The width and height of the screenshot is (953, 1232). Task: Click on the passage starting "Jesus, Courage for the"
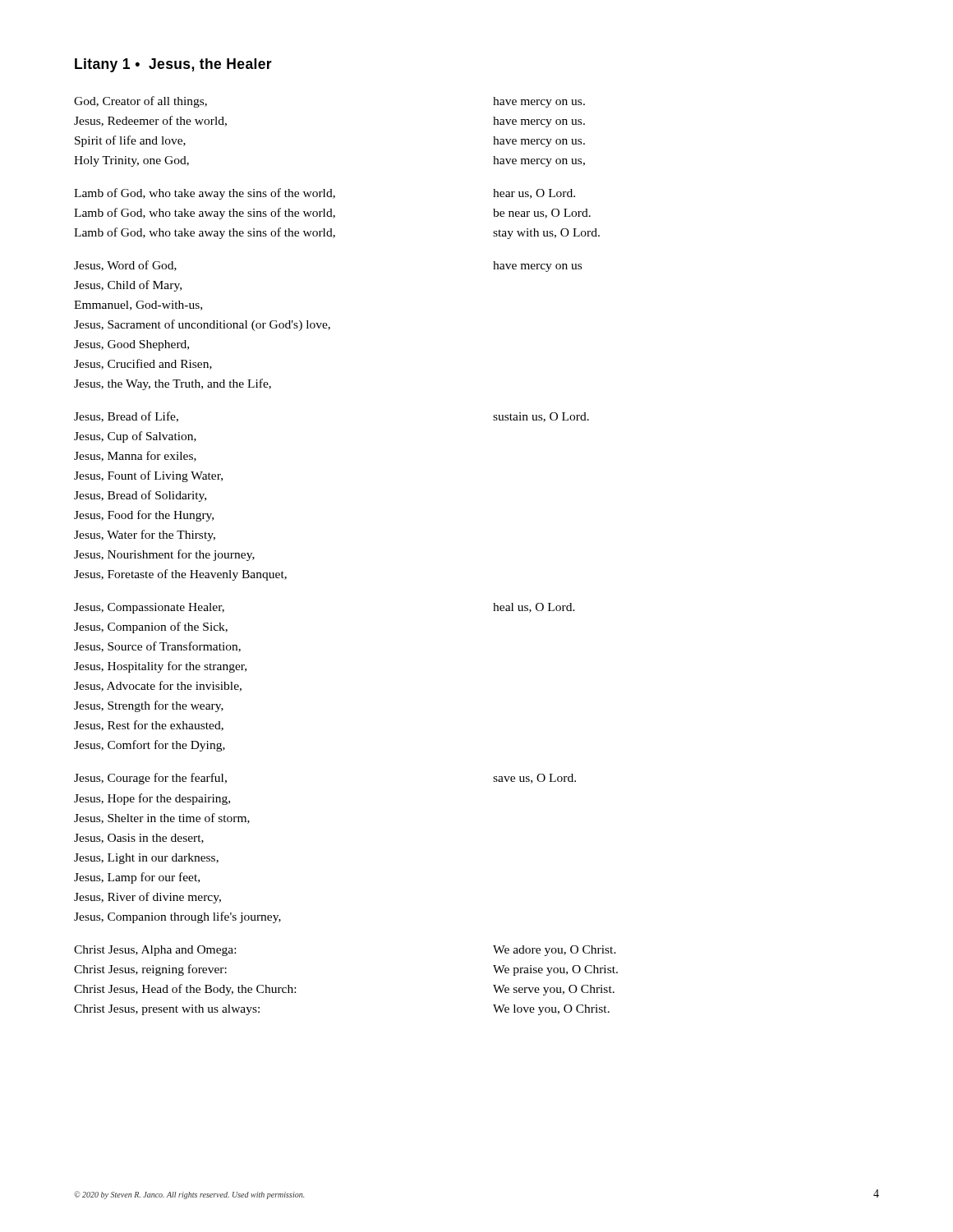tap(145, 778)
